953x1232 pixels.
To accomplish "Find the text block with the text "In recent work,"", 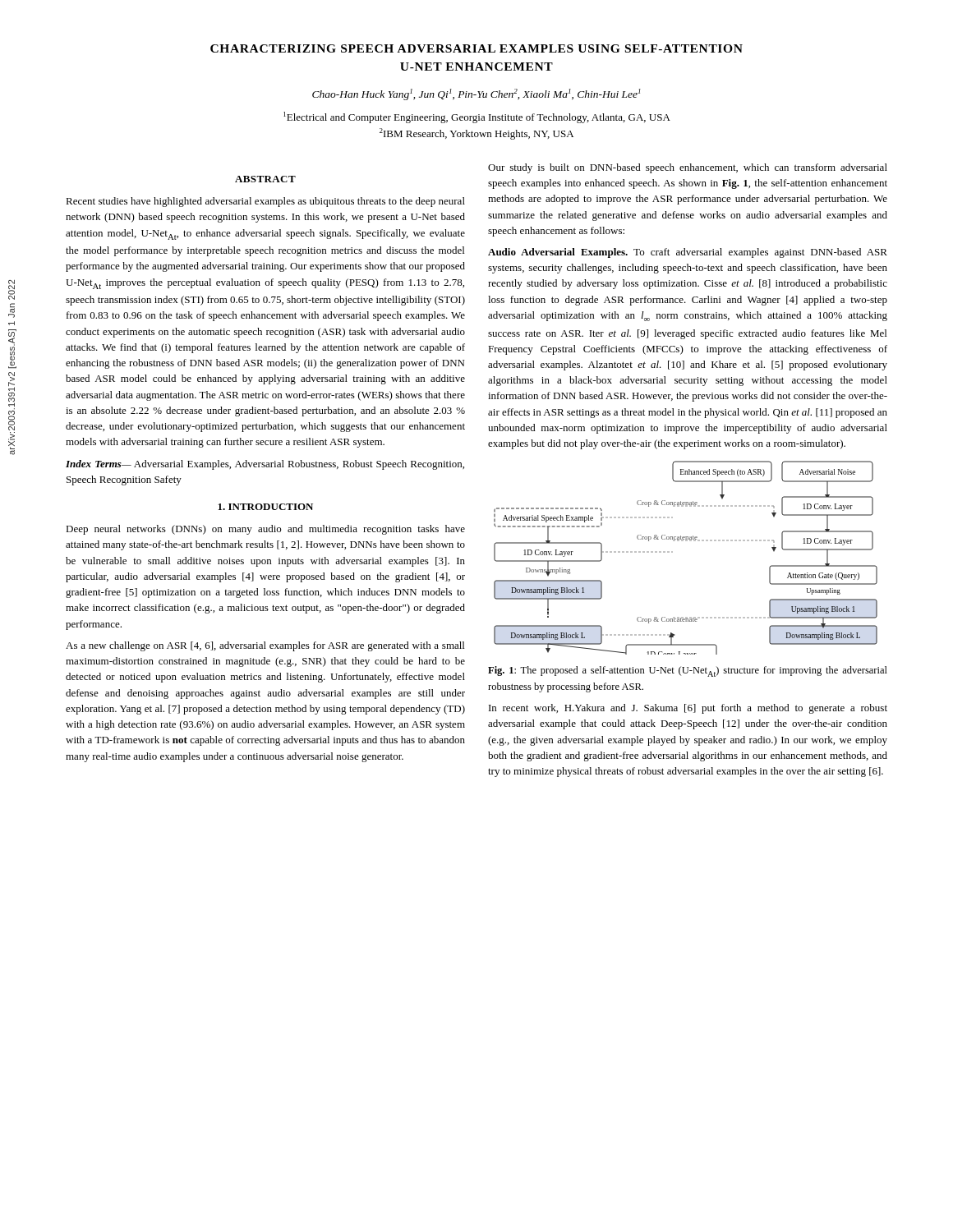I will (x=688, y=739).
